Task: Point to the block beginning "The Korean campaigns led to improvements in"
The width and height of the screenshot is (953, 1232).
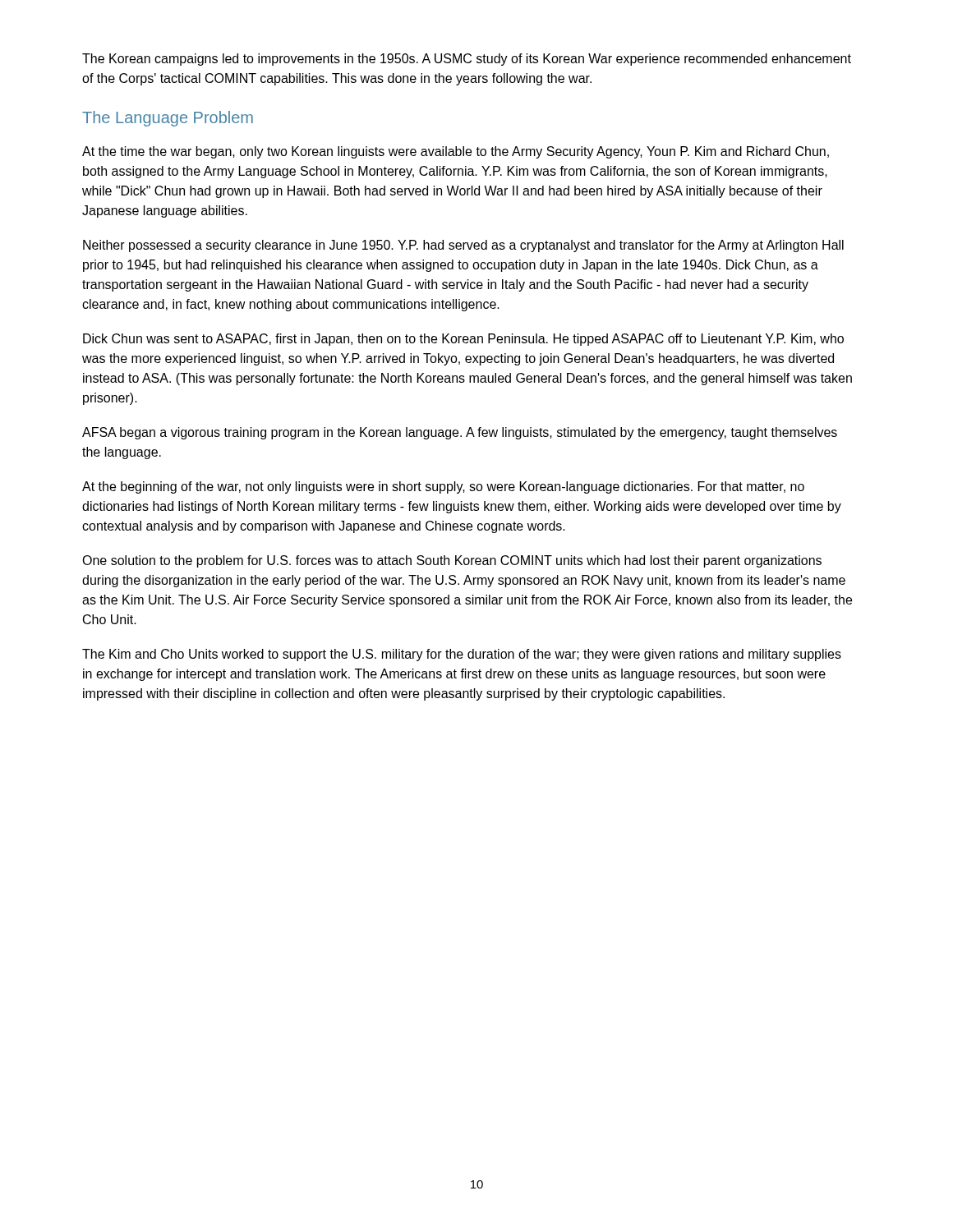Action: pos(467,69)
